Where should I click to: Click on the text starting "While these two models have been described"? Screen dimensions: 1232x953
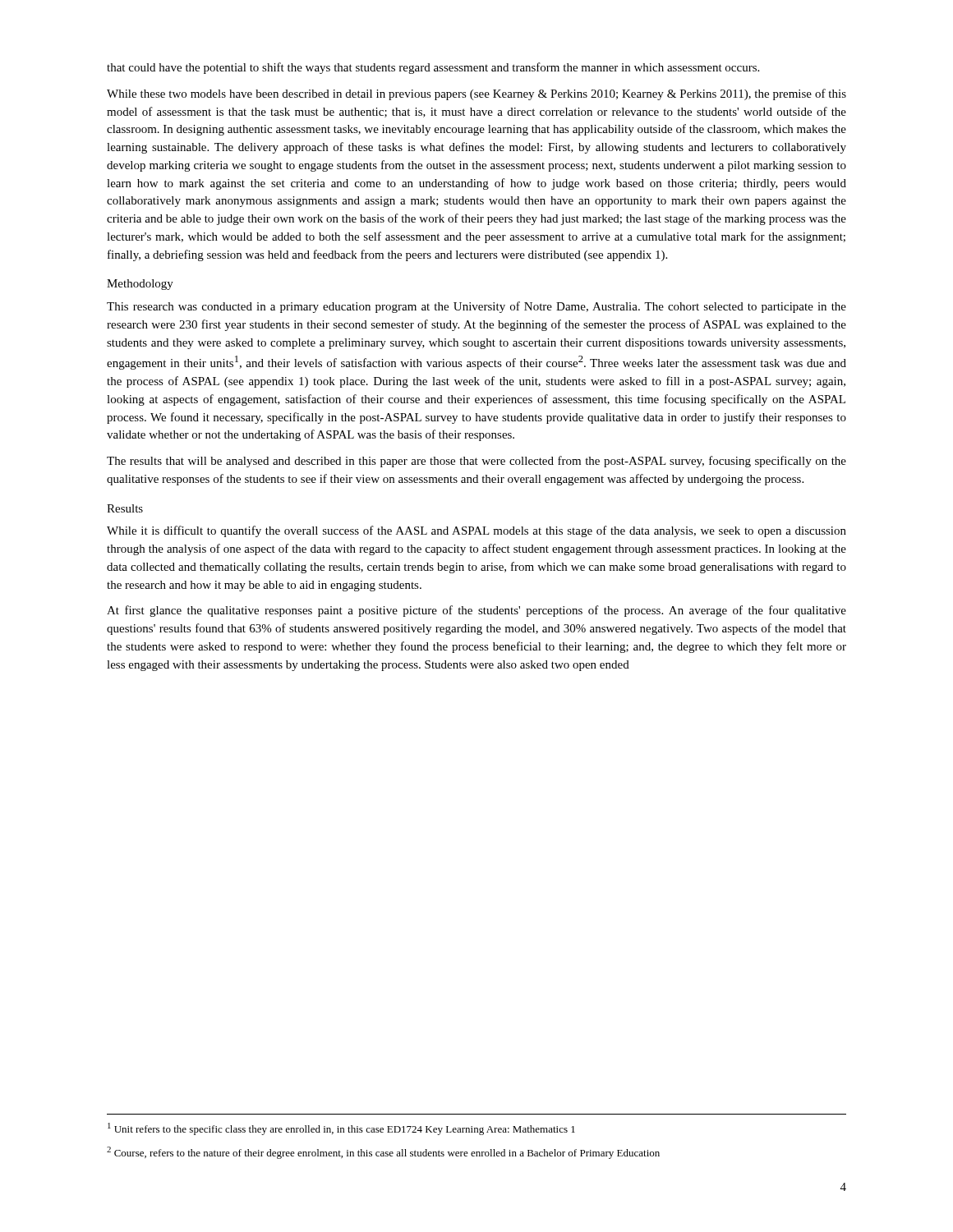(476, 175)
